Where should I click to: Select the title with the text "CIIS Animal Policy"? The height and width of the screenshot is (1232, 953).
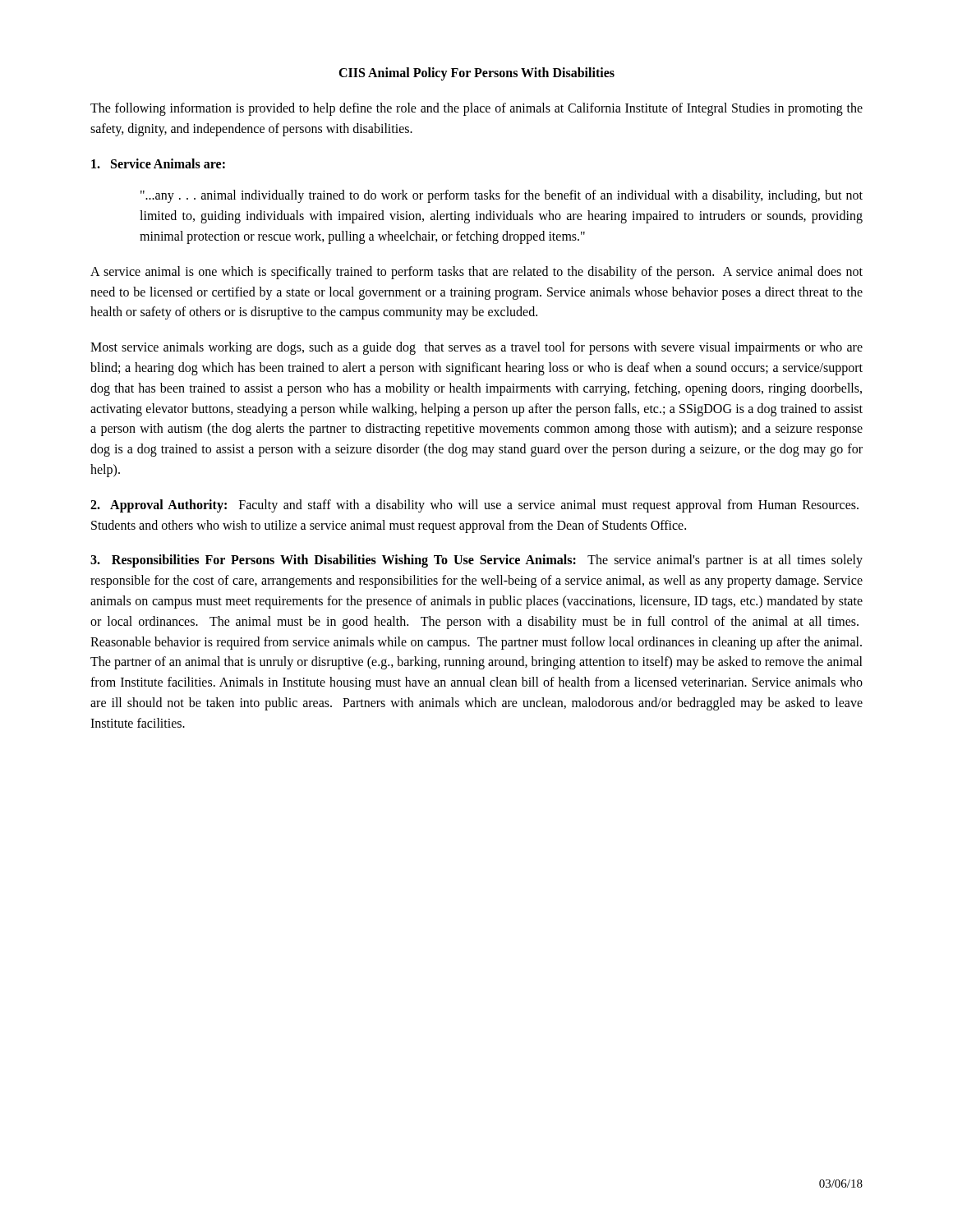coord(476,73)
